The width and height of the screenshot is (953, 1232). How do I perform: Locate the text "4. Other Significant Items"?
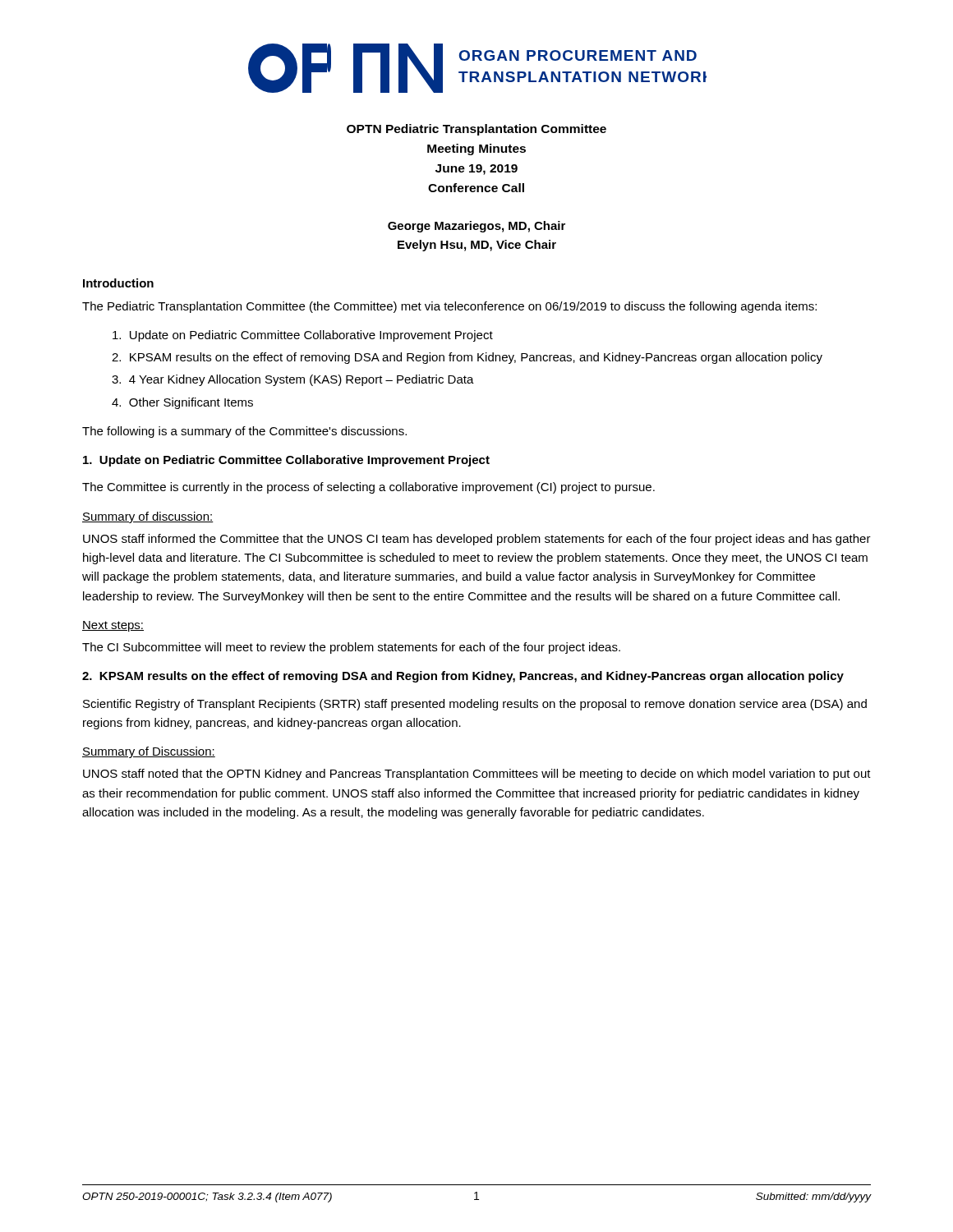click(183, 402)
